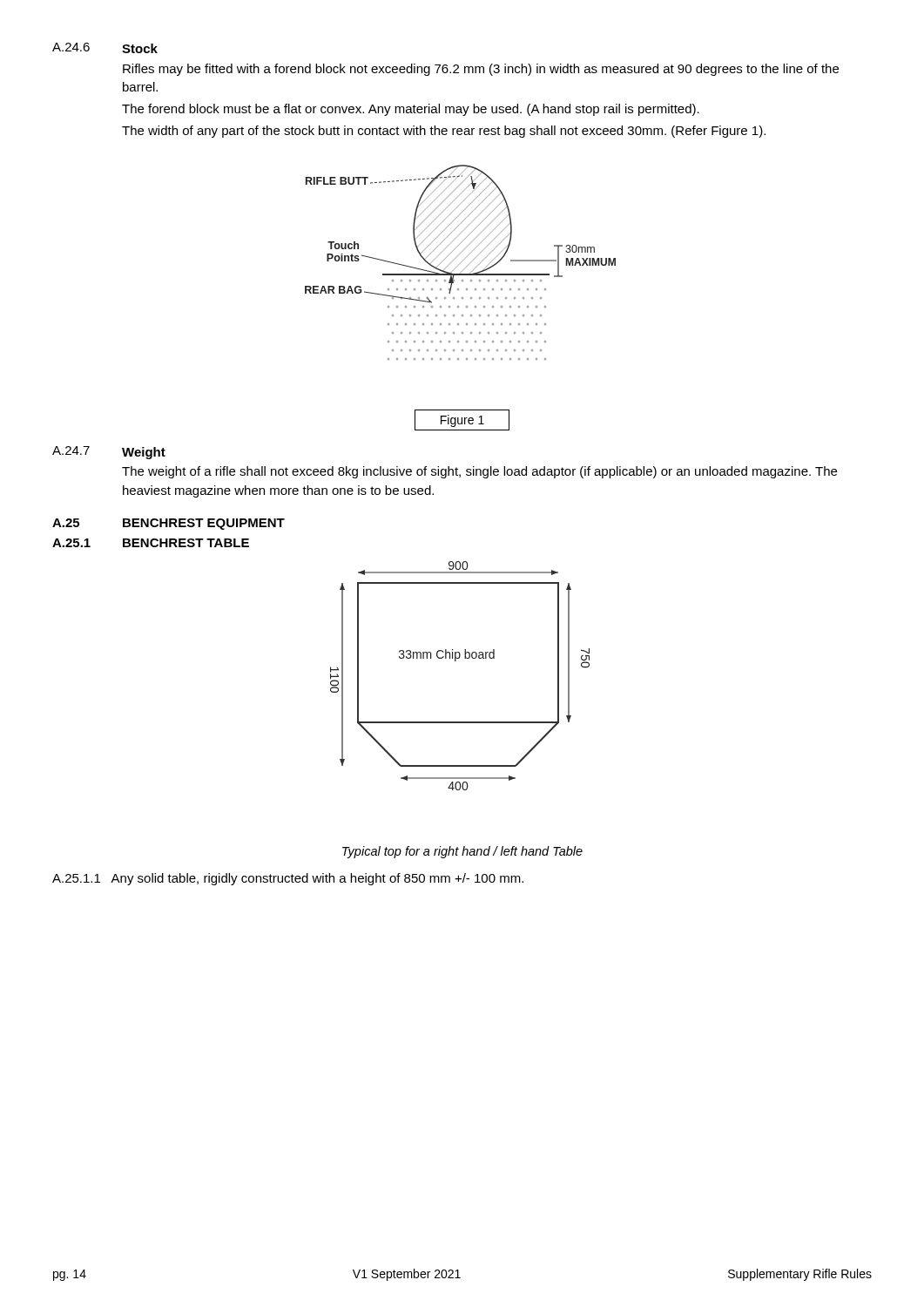The image size is (924, 1307).
Task: Point to "A.25.1 BENCHREST TABLE"
Action: coord(151,542)
